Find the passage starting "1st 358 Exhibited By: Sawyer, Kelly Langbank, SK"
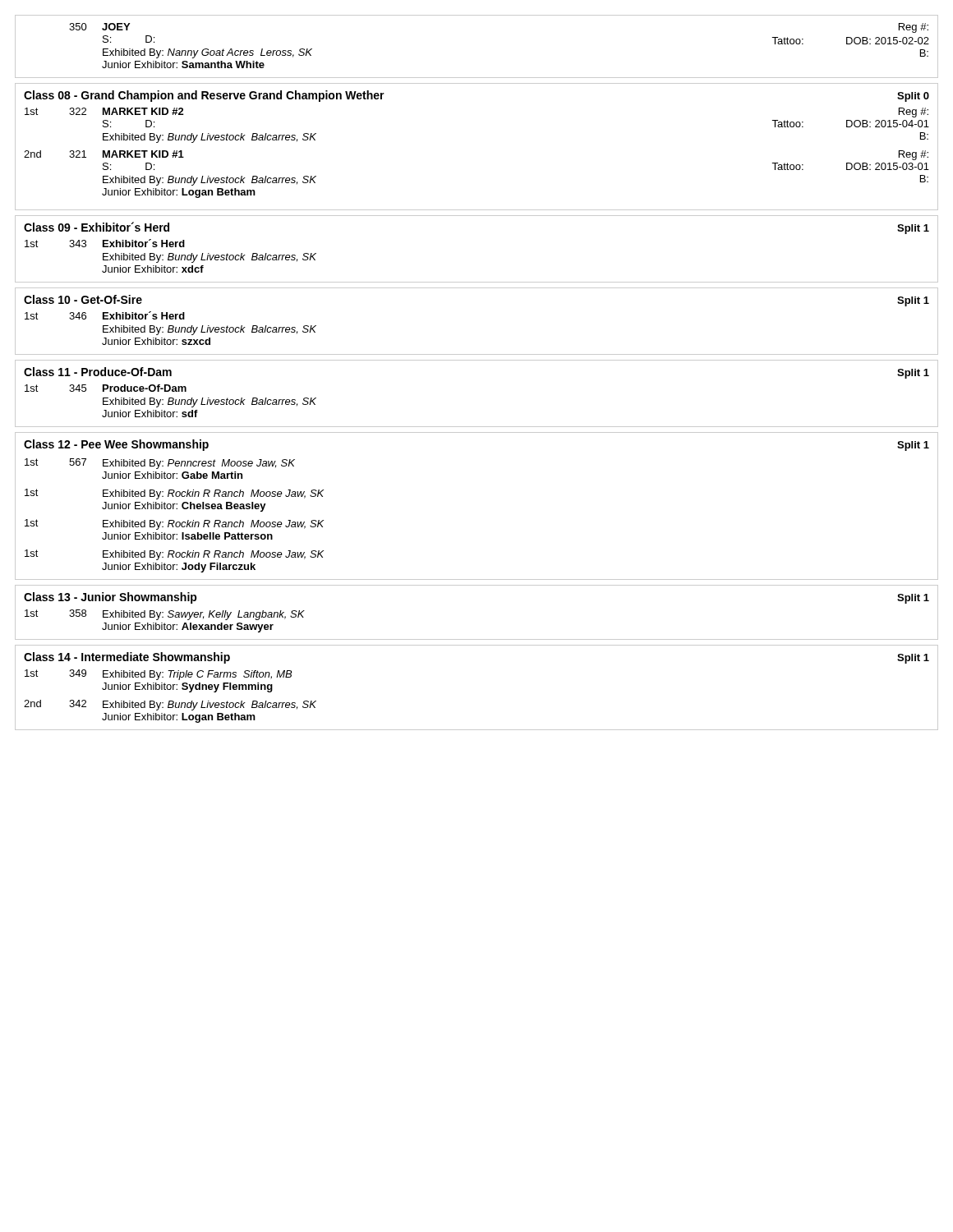 click(165, 615)
